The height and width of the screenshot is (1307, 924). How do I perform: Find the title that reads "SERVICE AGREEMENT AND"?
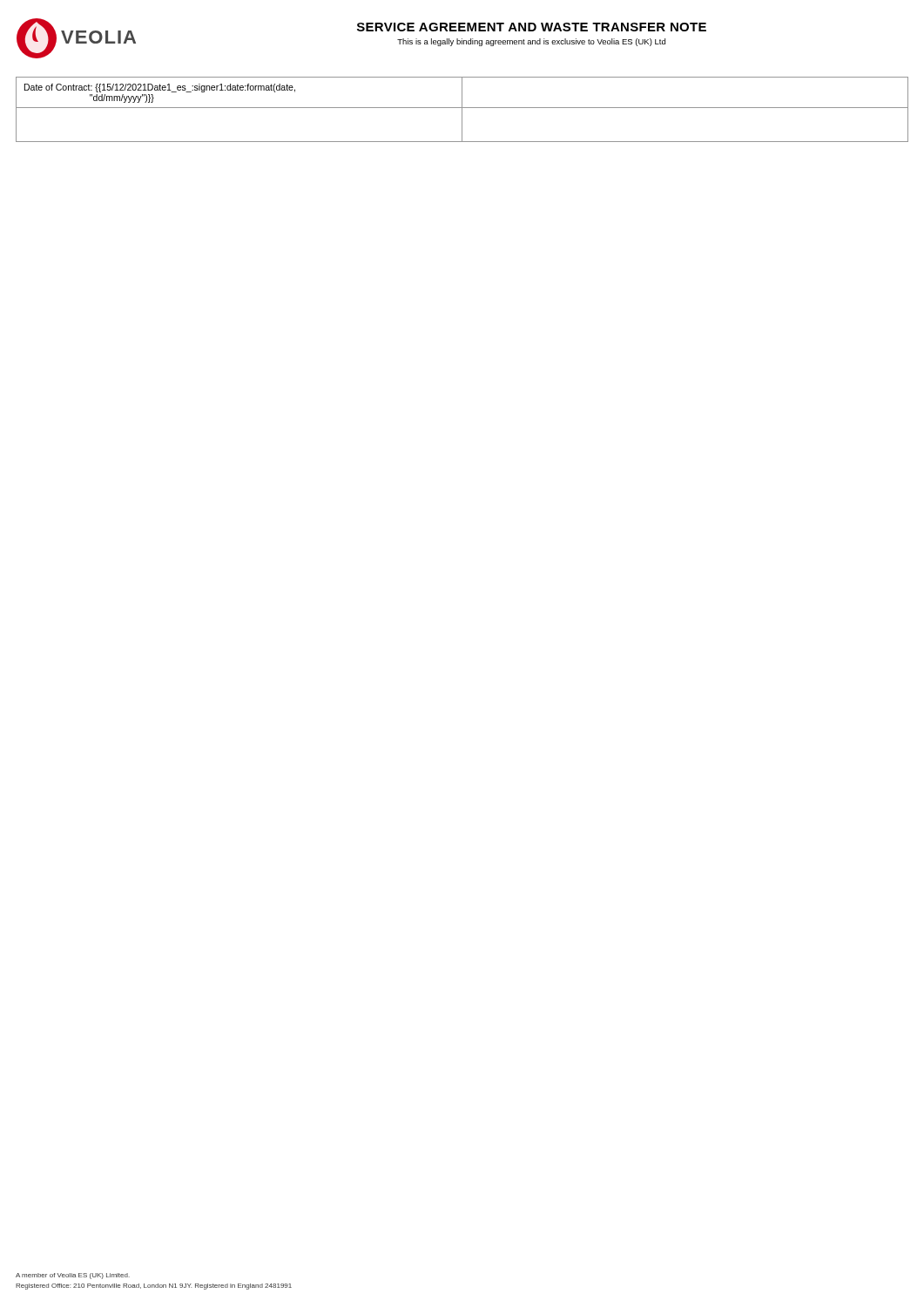pos(532,33)
